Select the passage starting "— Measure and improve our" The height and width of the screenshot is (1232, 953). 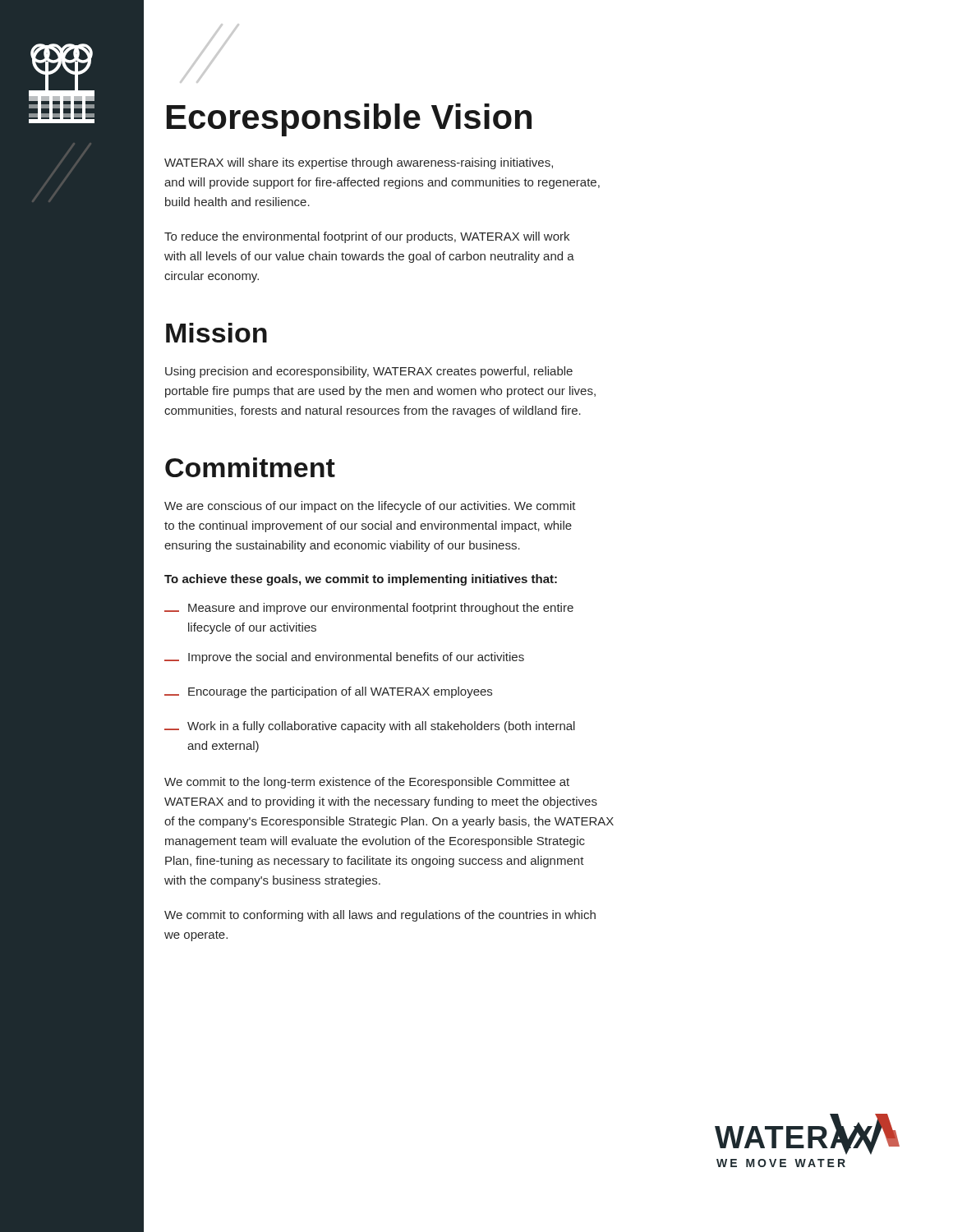[485, 618]
